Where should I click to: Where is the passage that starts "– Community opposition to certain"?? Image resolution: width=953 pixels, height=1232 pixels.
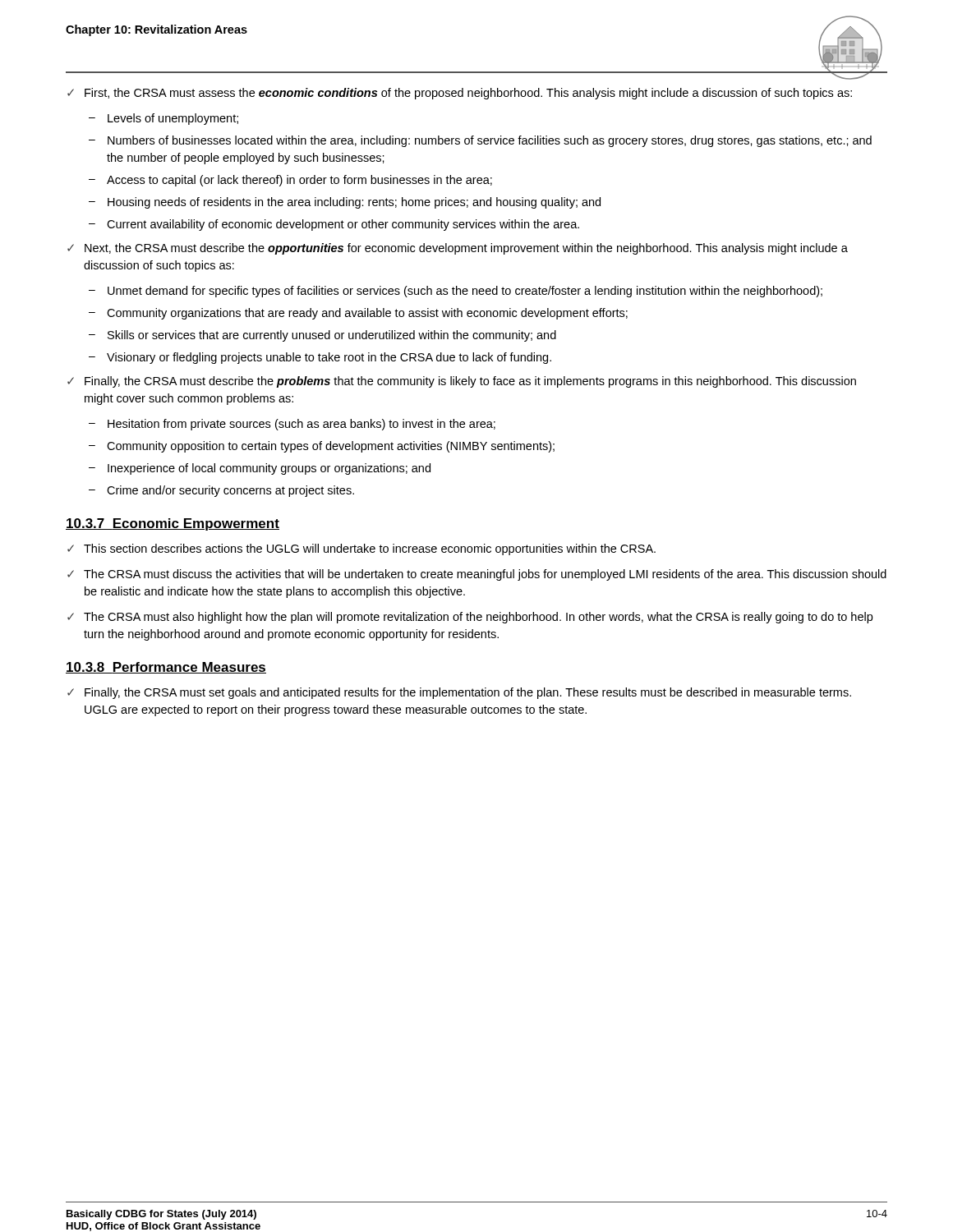488,447
